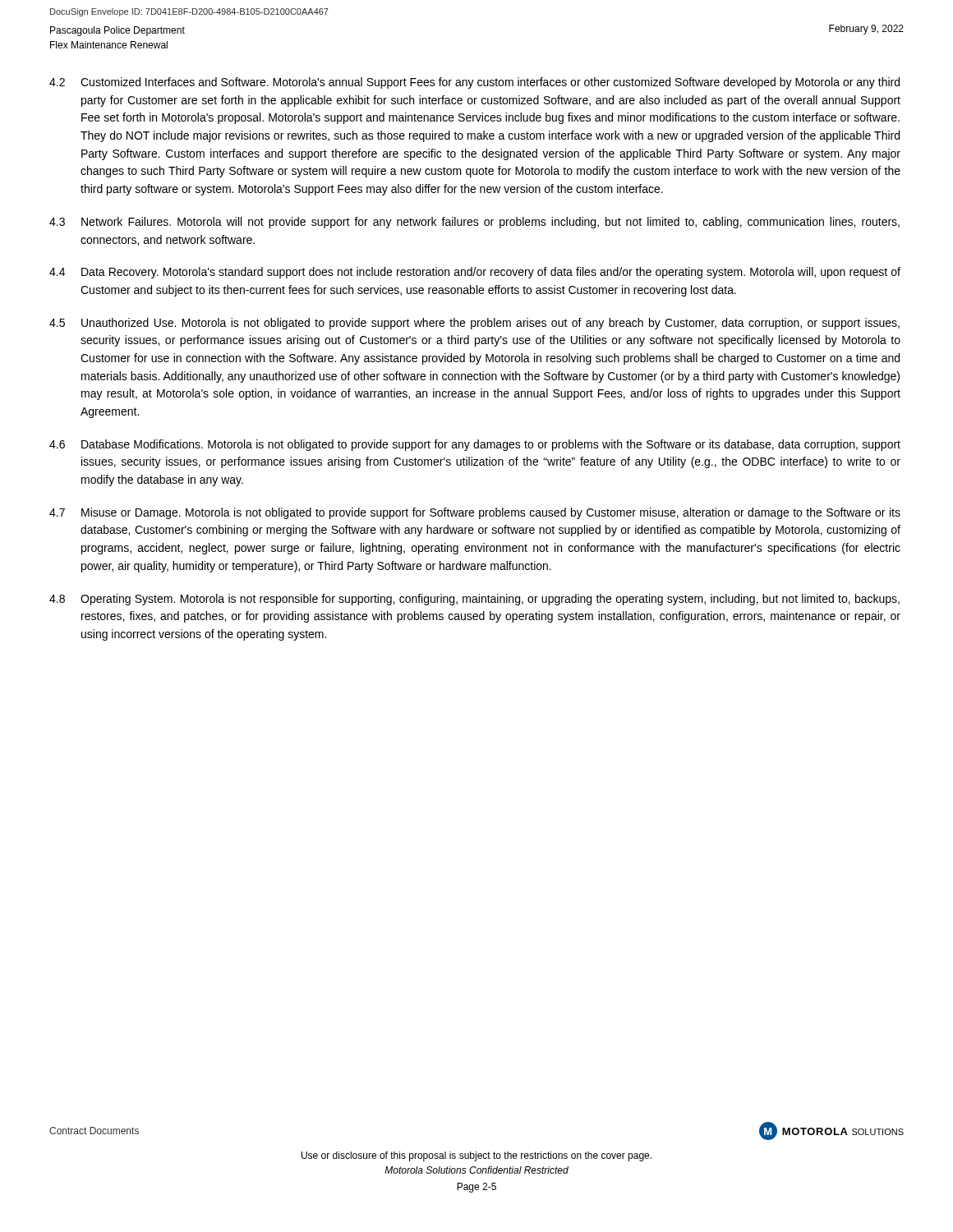
Task: Find the block on this page that starts "5Unauthorized Use. Motorola is not obligated to"
Action: [x=475, y=368]
